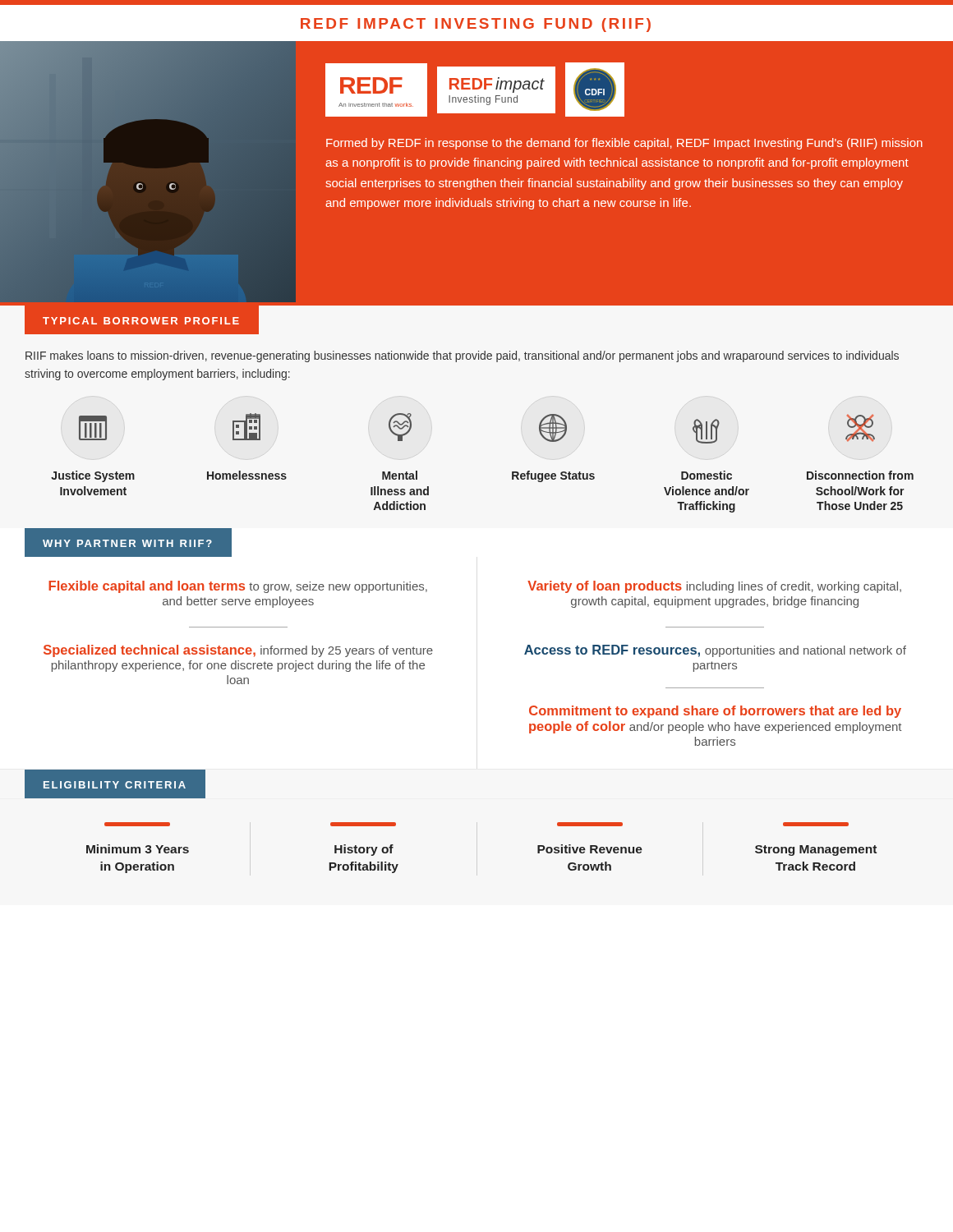
Task: Locate the block of text that opens with "Access to REDF resources, opportunities and"
Action: [x=715, y=657]
